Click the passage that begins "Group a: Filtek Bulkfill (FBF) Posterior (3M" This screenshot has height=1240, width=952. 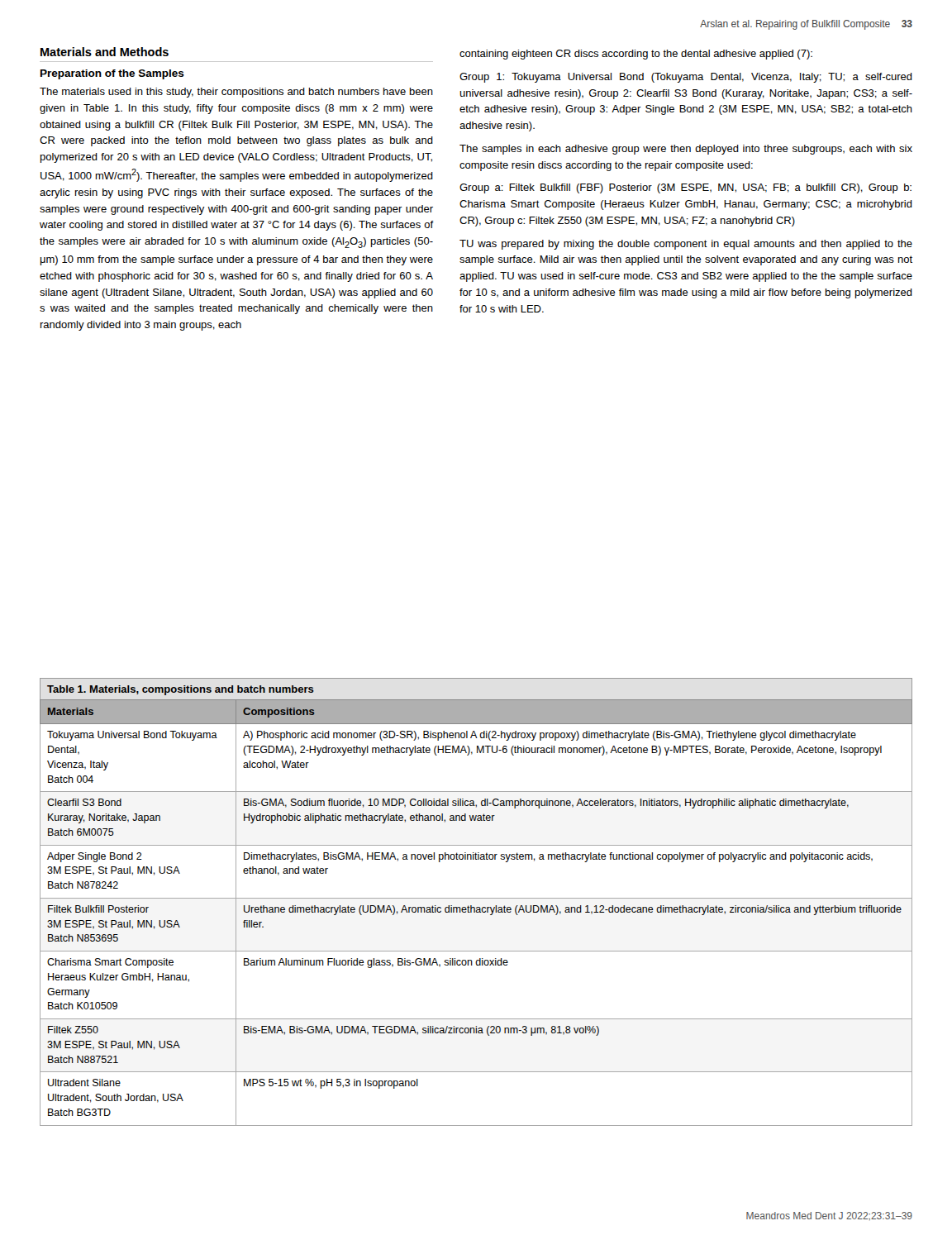pos(686,204)
